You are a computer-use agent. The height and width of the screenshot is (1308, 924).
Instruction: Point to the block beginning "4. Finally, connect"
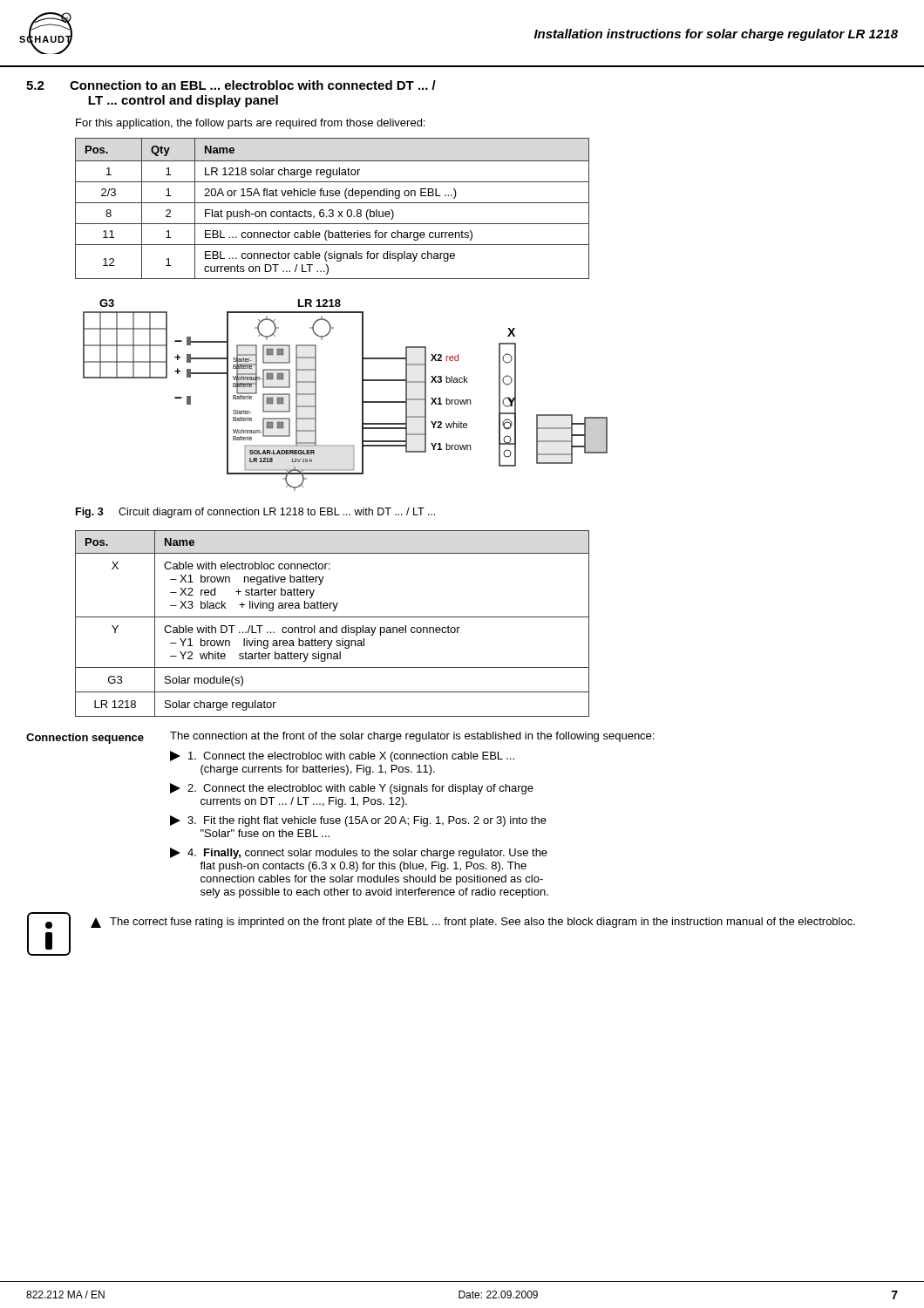click(359, 872)
